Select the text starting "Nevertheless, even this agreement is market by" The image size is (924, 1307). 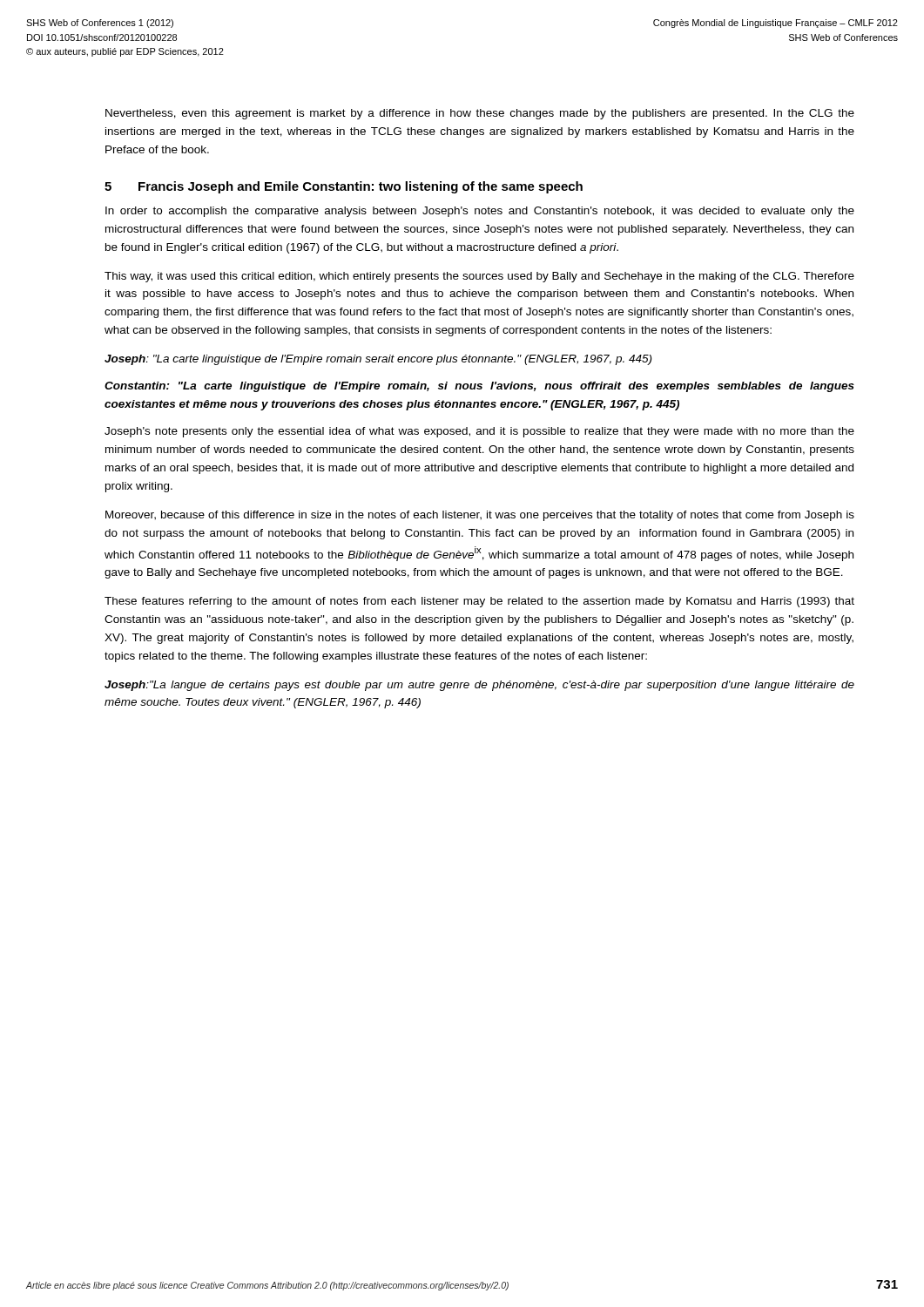479,132
